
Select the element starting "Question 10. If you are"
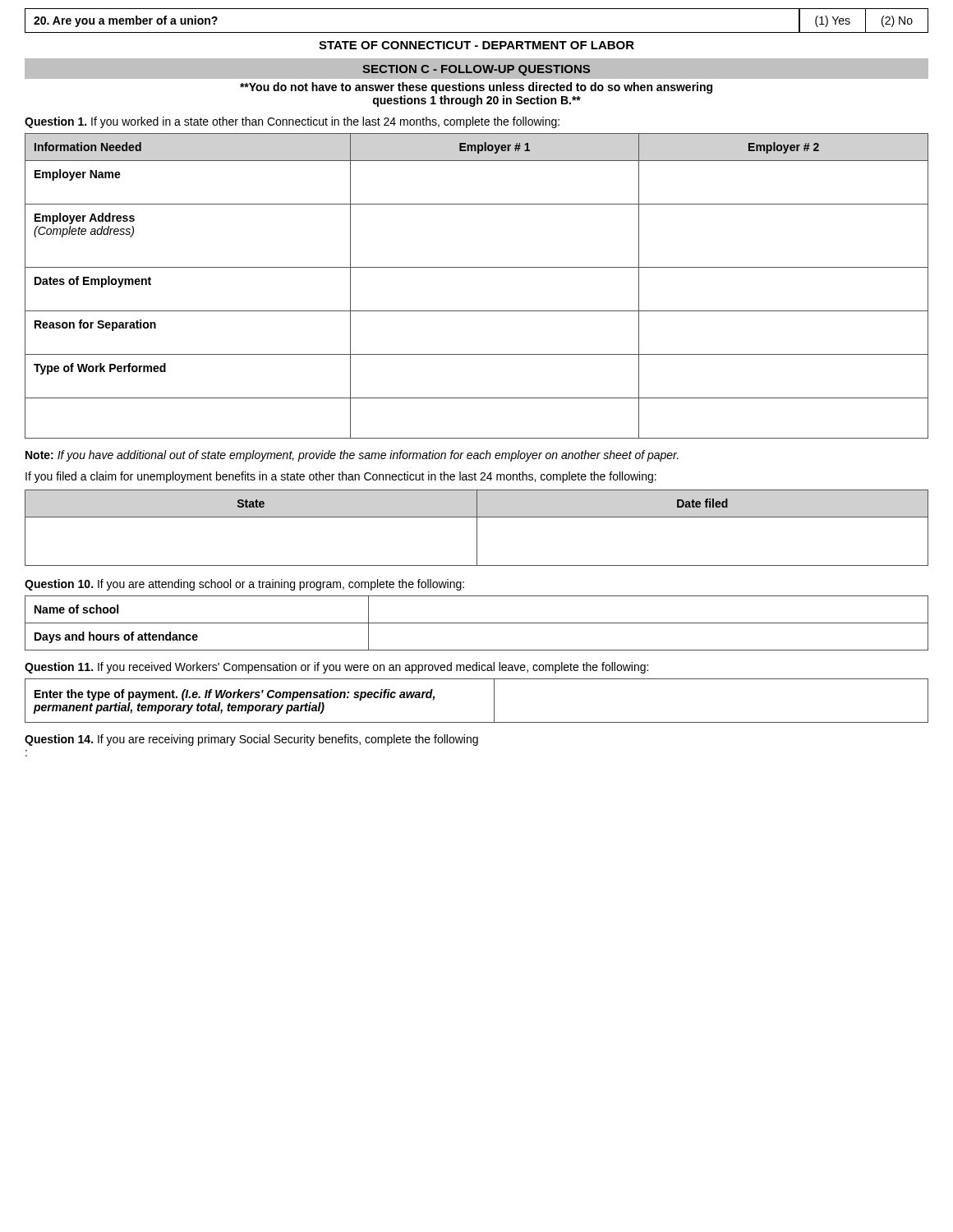pyautogui.click(x=245, y=584)
